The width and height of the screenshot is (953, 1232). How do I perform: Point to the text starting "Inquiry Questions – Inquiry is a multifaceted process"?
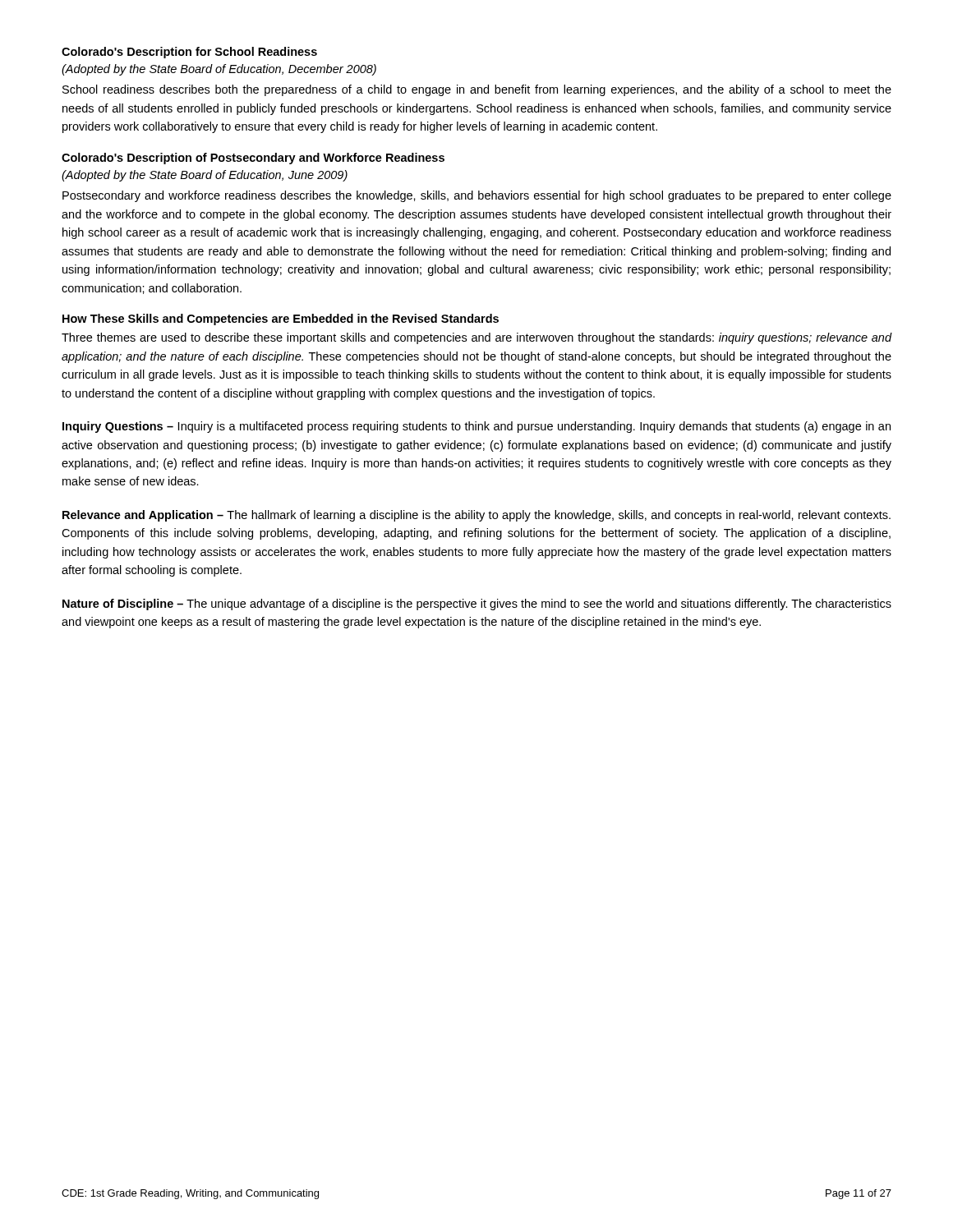[x=476, y=454]
